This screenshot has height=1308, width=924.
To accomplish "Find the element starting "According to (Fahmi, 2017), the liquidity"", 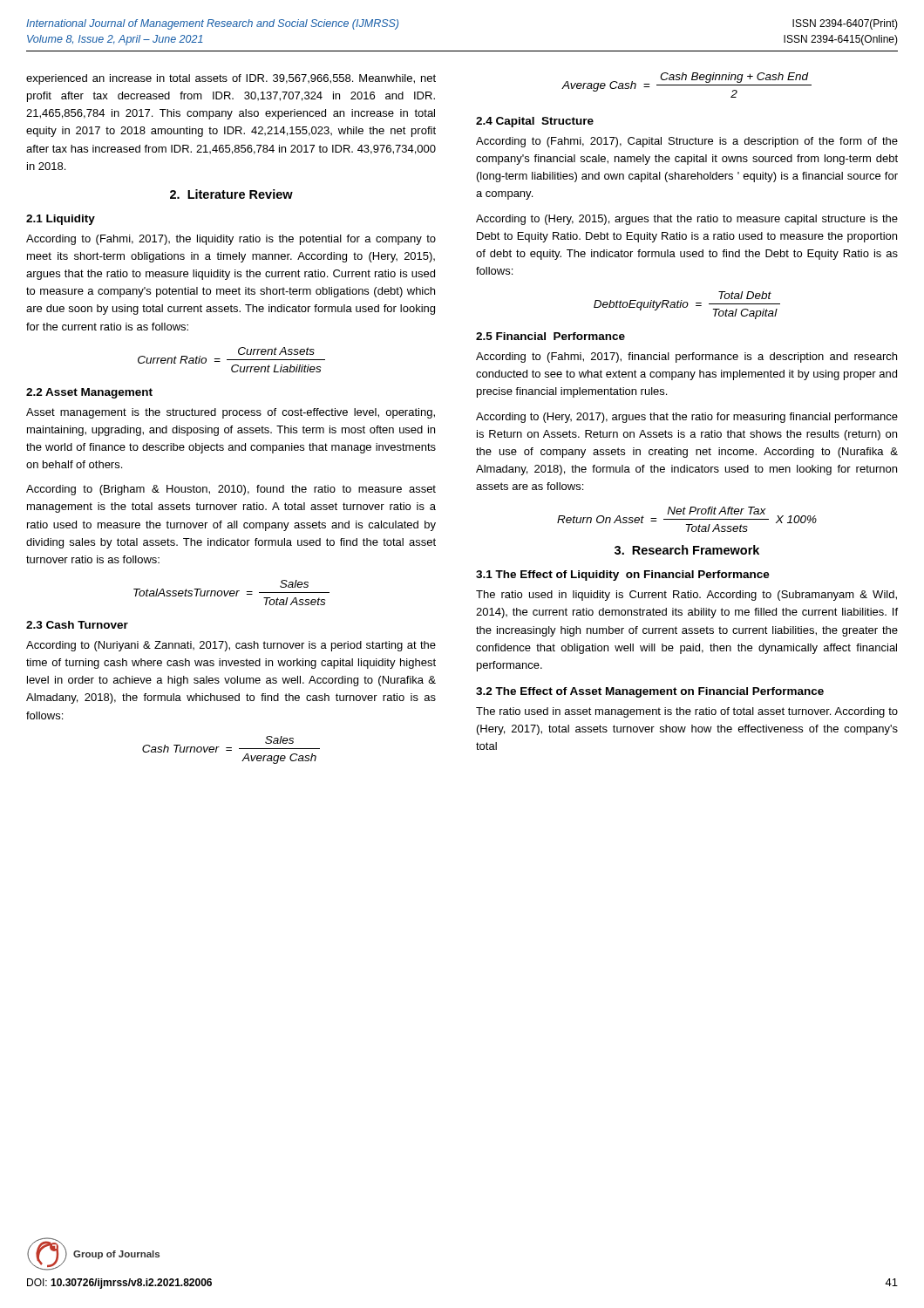I will click(x=231, y=282).
